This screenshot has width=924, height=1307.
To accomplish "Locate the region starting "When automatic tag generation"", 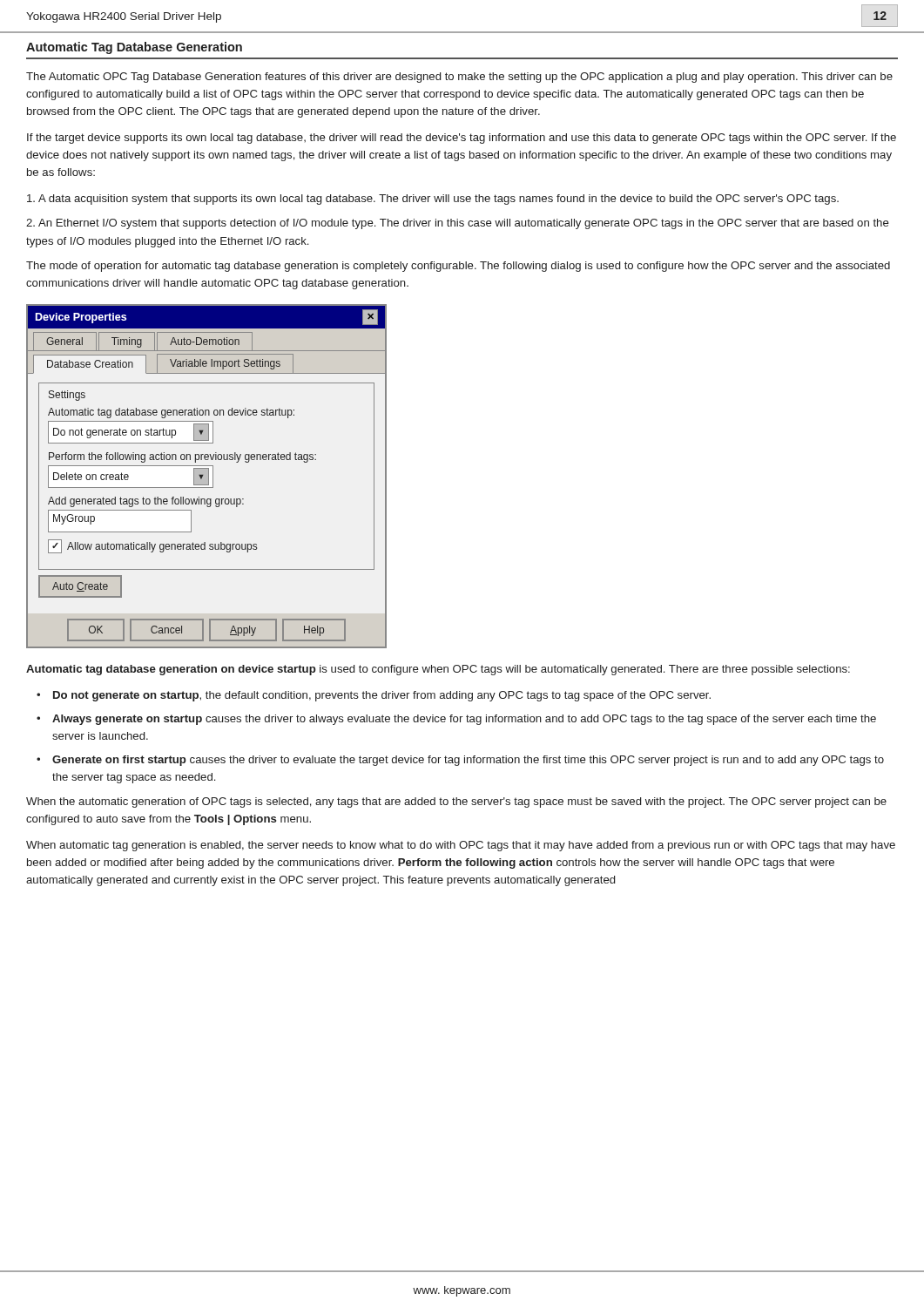I will [461, 862].
